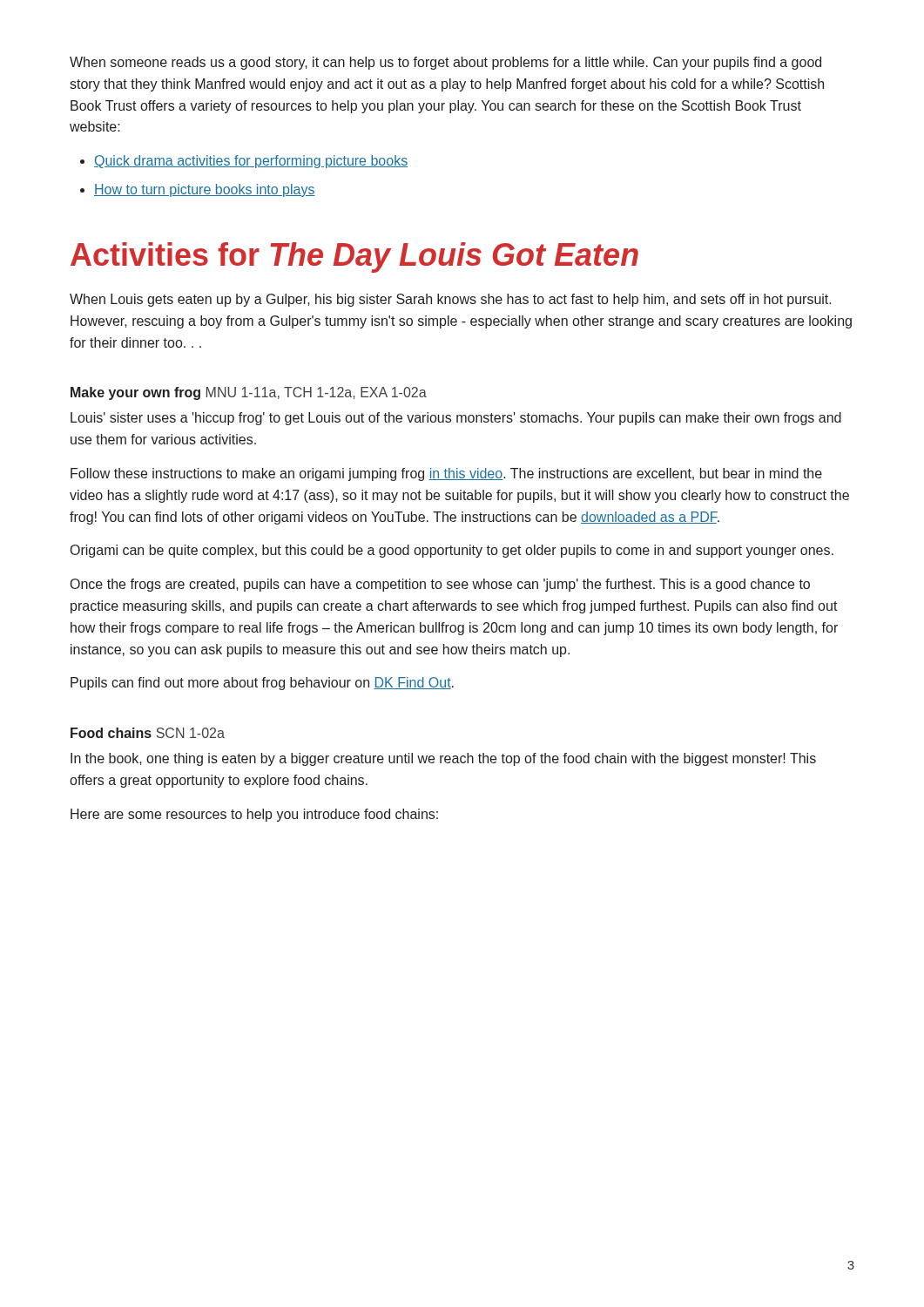Locate the text block that reads "Once the frogs are created, pupils can have"

click(x=454, y=617)
